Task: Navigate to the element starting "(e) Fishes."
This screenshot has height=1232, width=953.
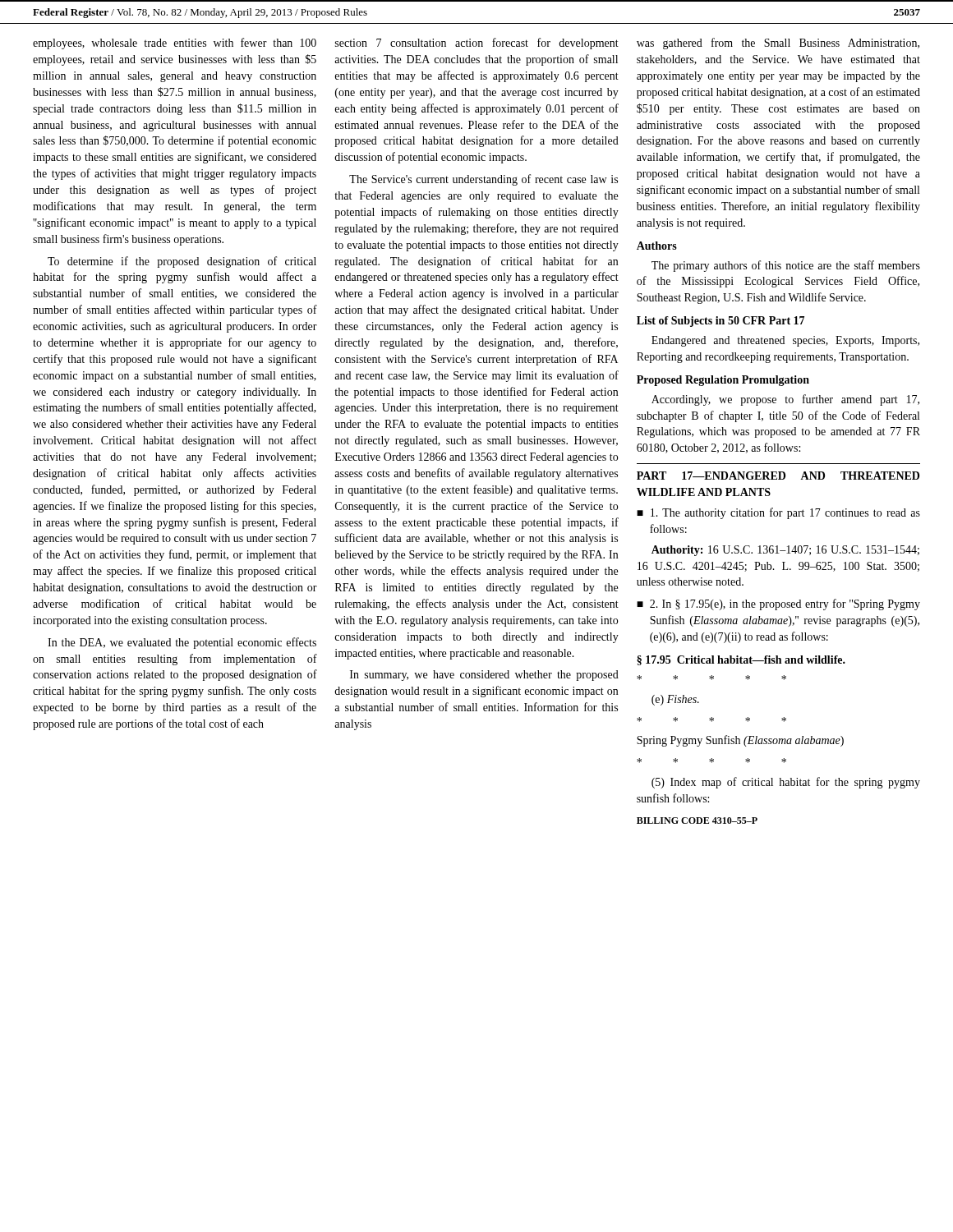Action: (x=675, y=699)
